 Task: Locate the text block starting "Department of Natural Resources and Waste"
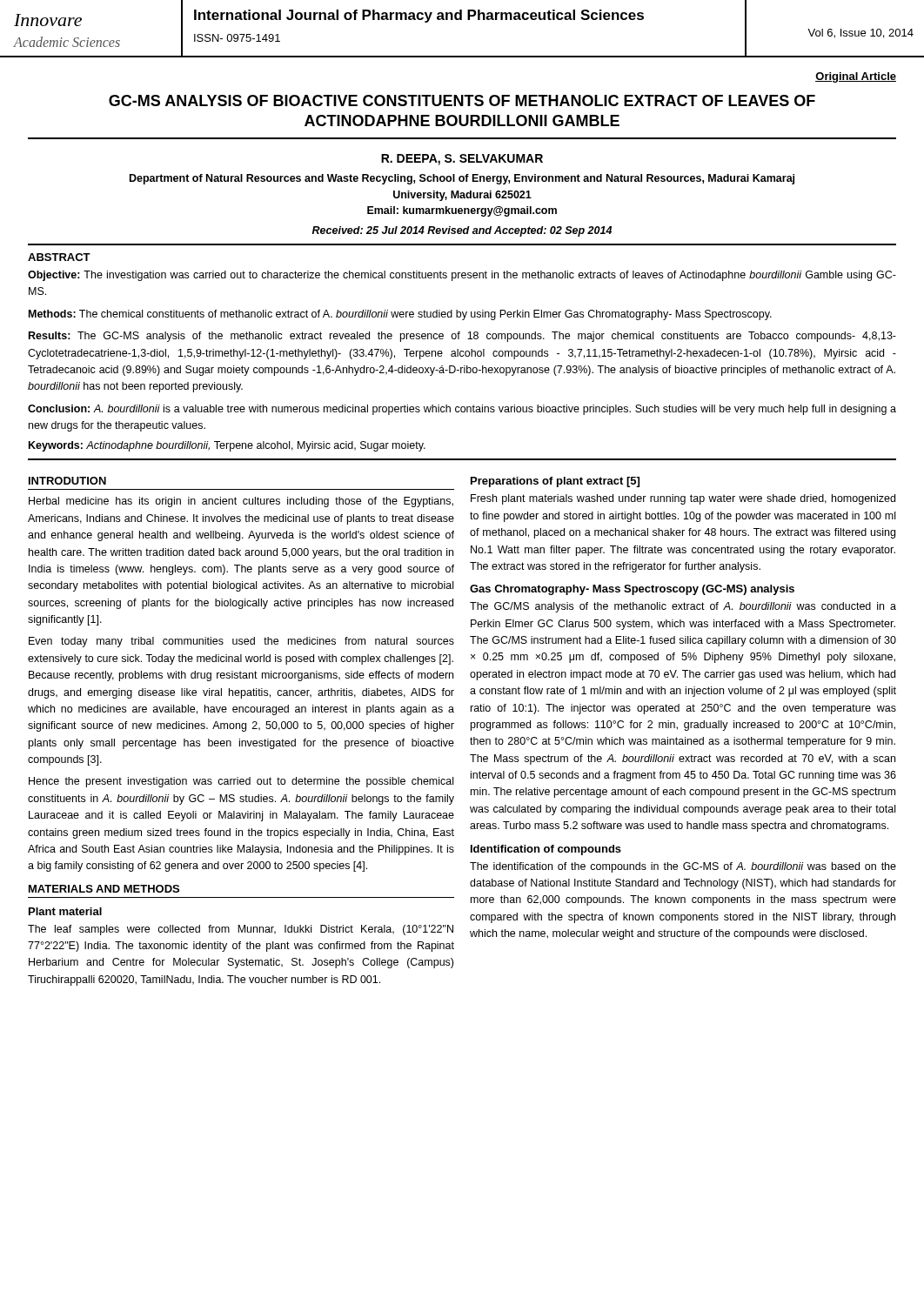click(462, 195)
